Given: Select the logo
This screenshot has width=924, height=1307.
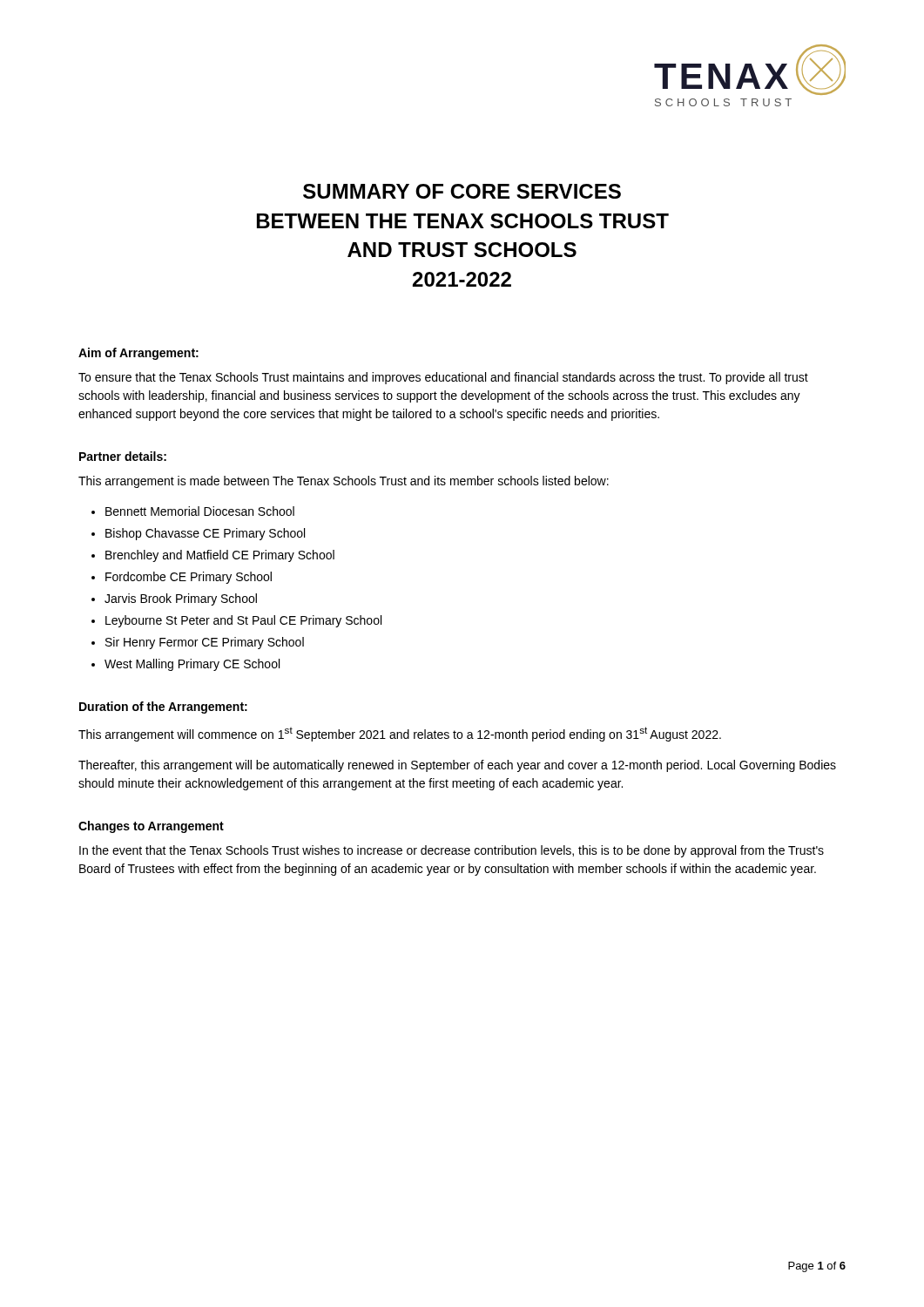Looking at the screenshot, I should click(x=462, y=84).
